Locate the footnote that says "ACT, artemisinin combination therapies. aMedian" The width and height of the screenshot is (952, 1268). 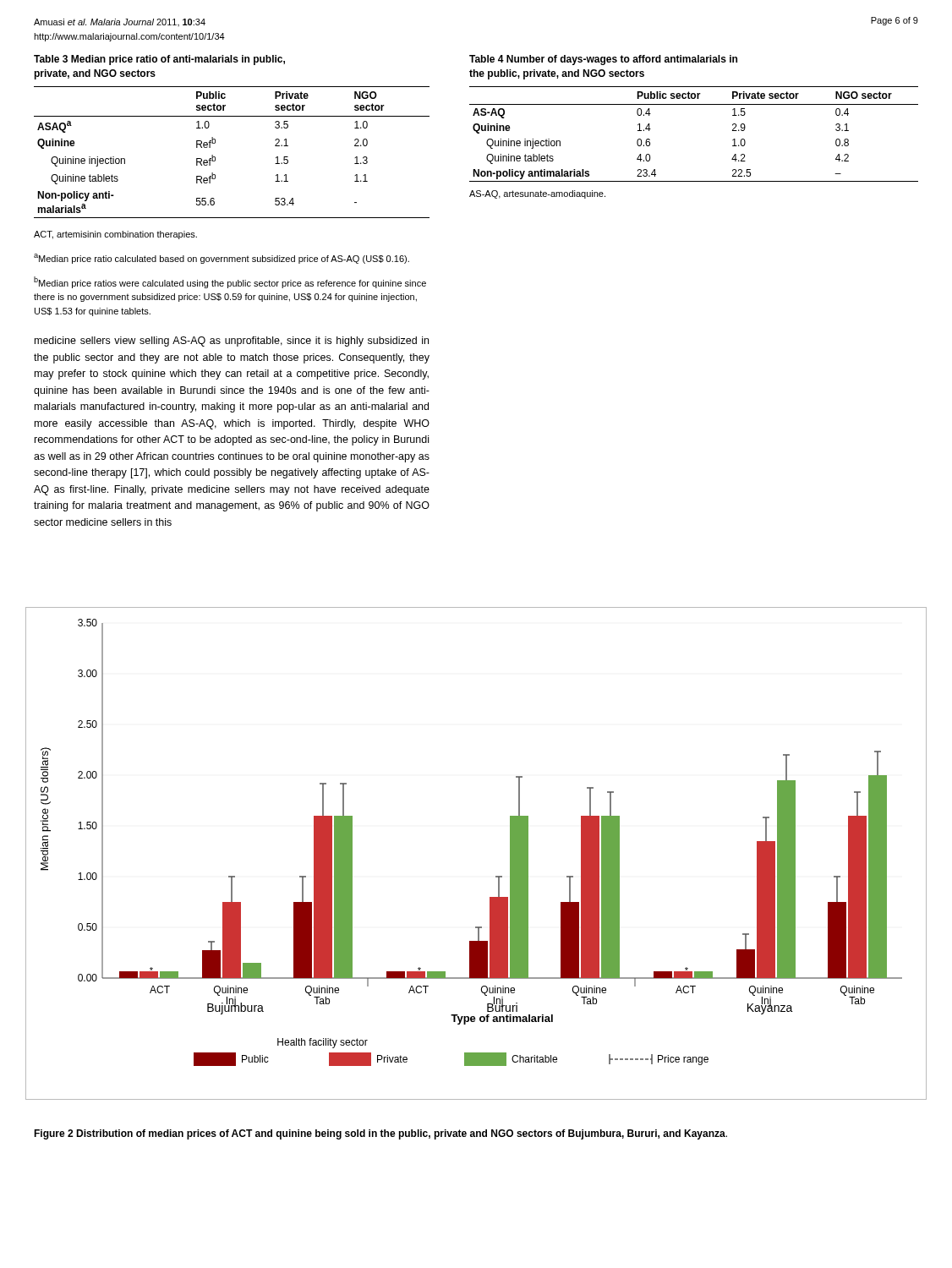coord(232,273)
